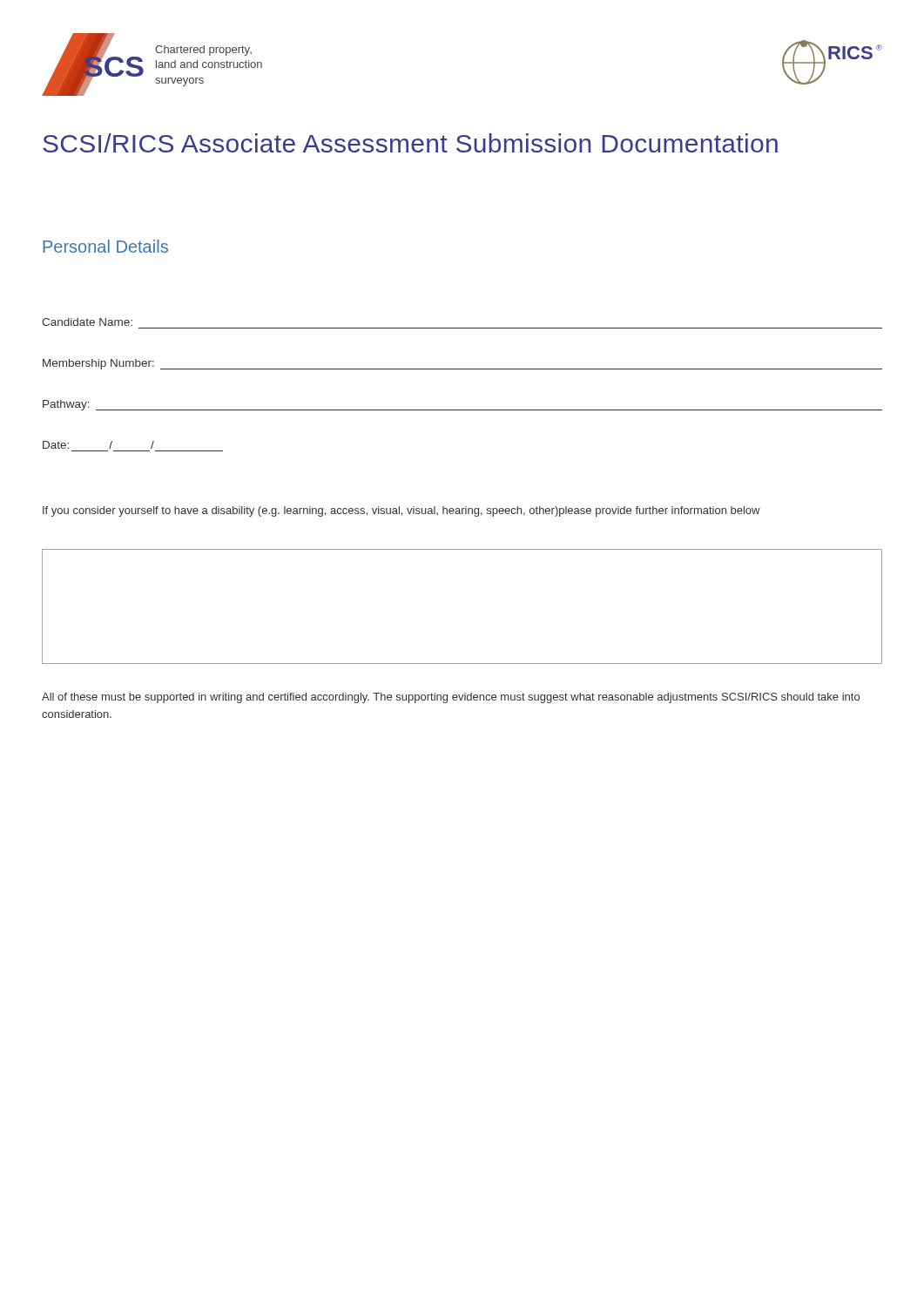Point to "Candidate Name:"
This screenshot has height=1307, width=924.
pyautogui.click(x=462, y=320)
